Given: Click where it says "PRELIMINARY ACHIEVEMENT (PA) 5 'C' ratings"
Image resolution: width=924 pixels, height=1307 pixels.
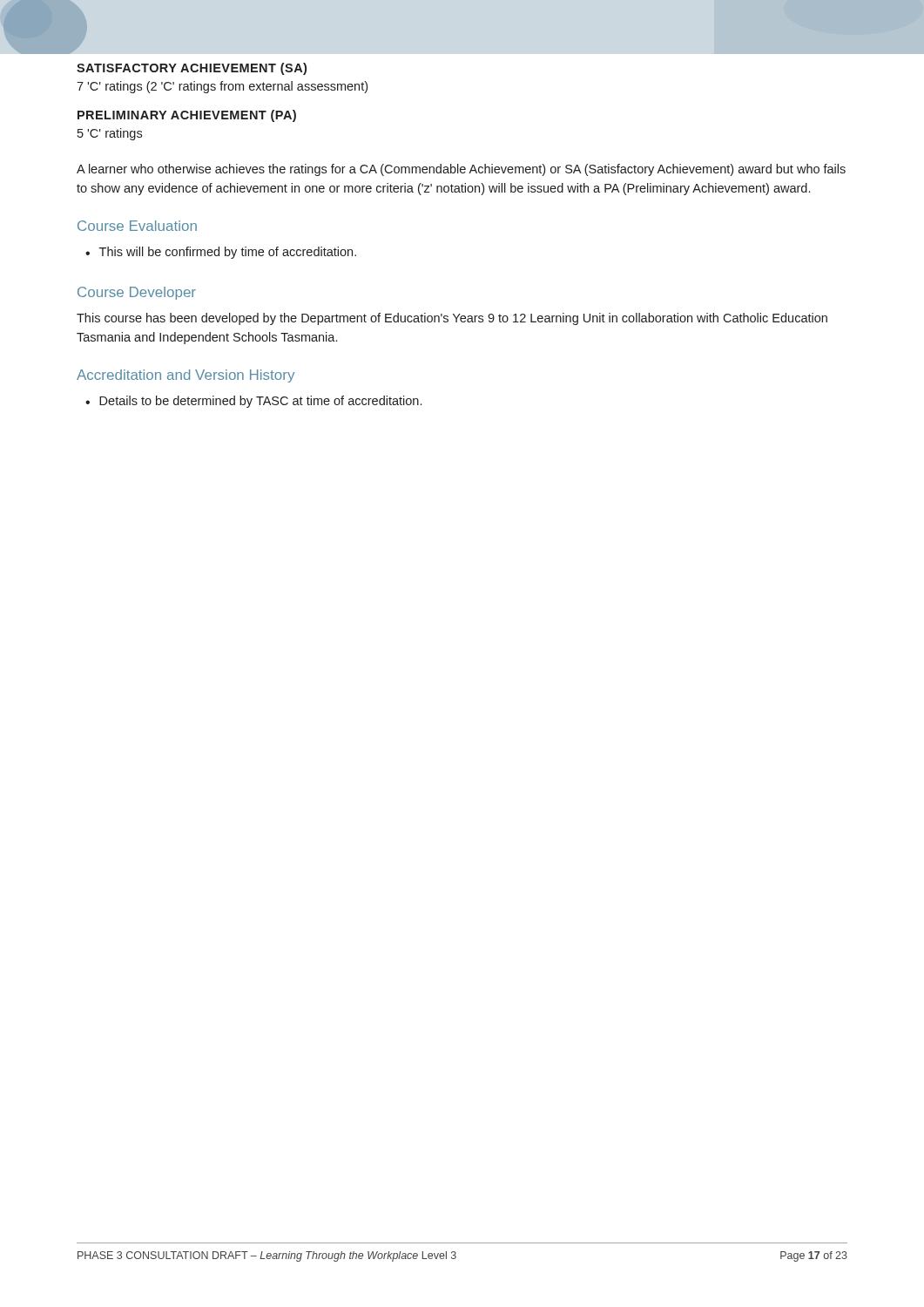Looking at the screenshot, I should click(187, 116).
